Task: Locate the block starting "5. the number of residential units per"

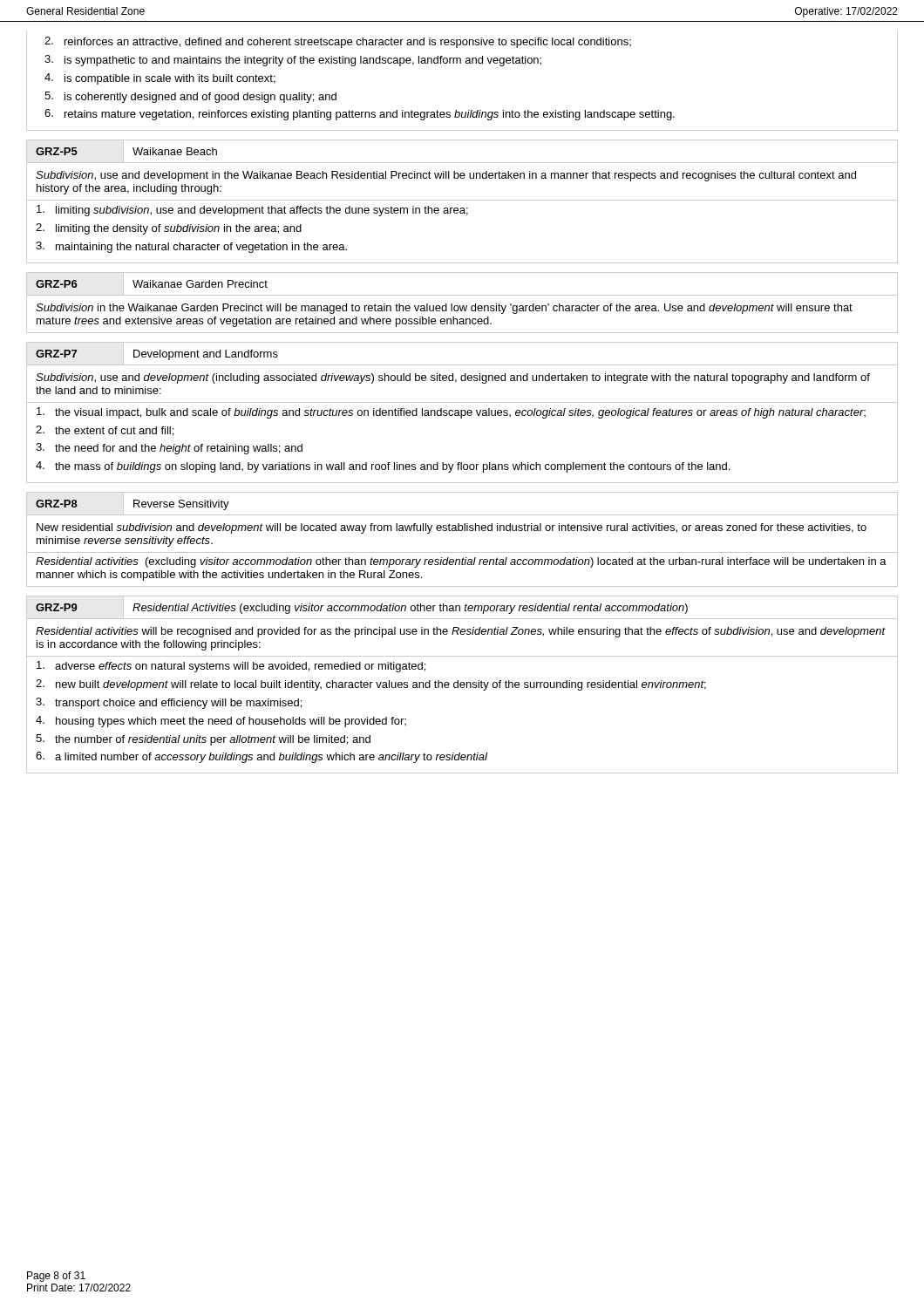Action: pos(203,739)
